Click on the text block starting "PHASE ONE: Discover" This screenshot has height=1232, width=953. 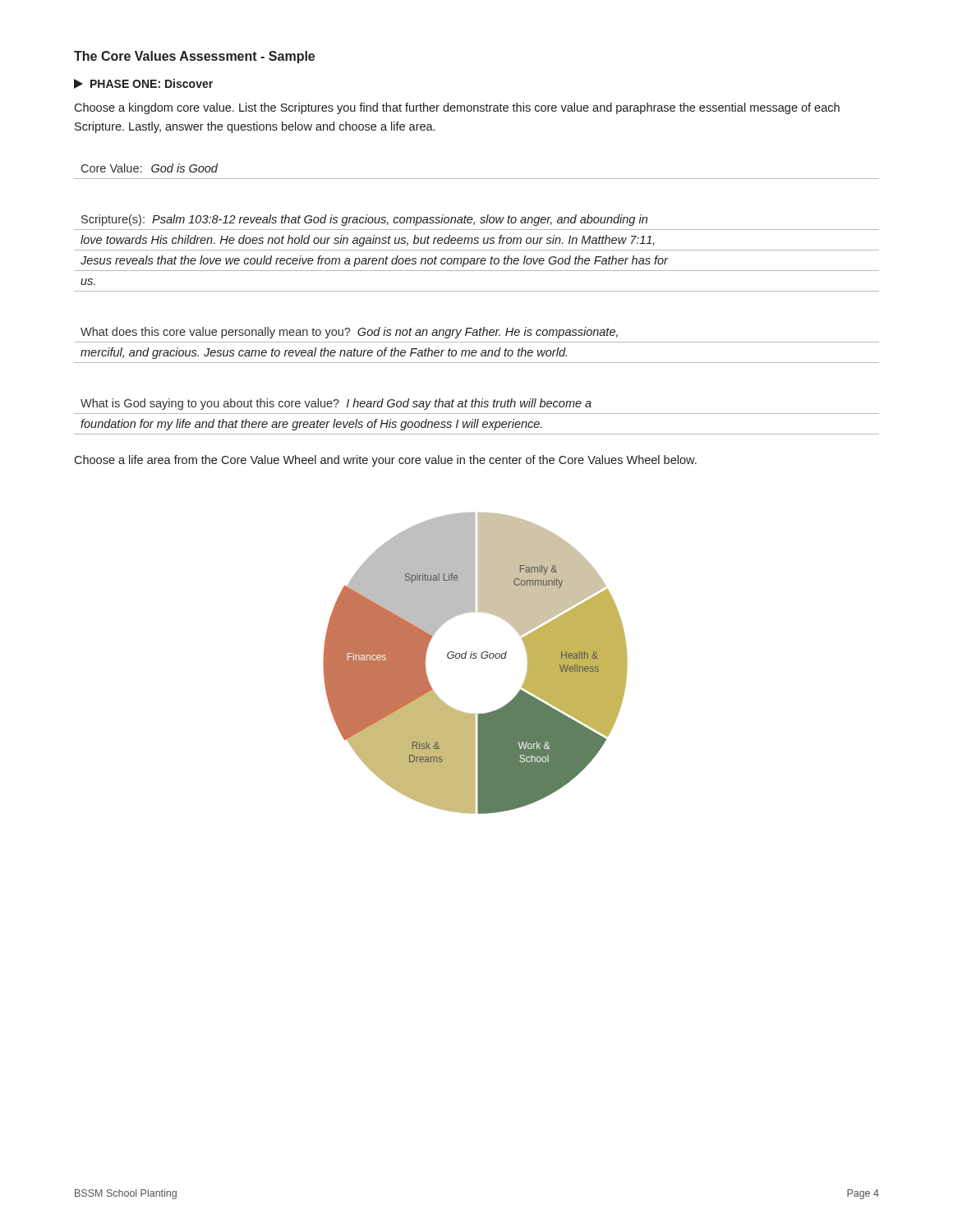coord(143,84)
